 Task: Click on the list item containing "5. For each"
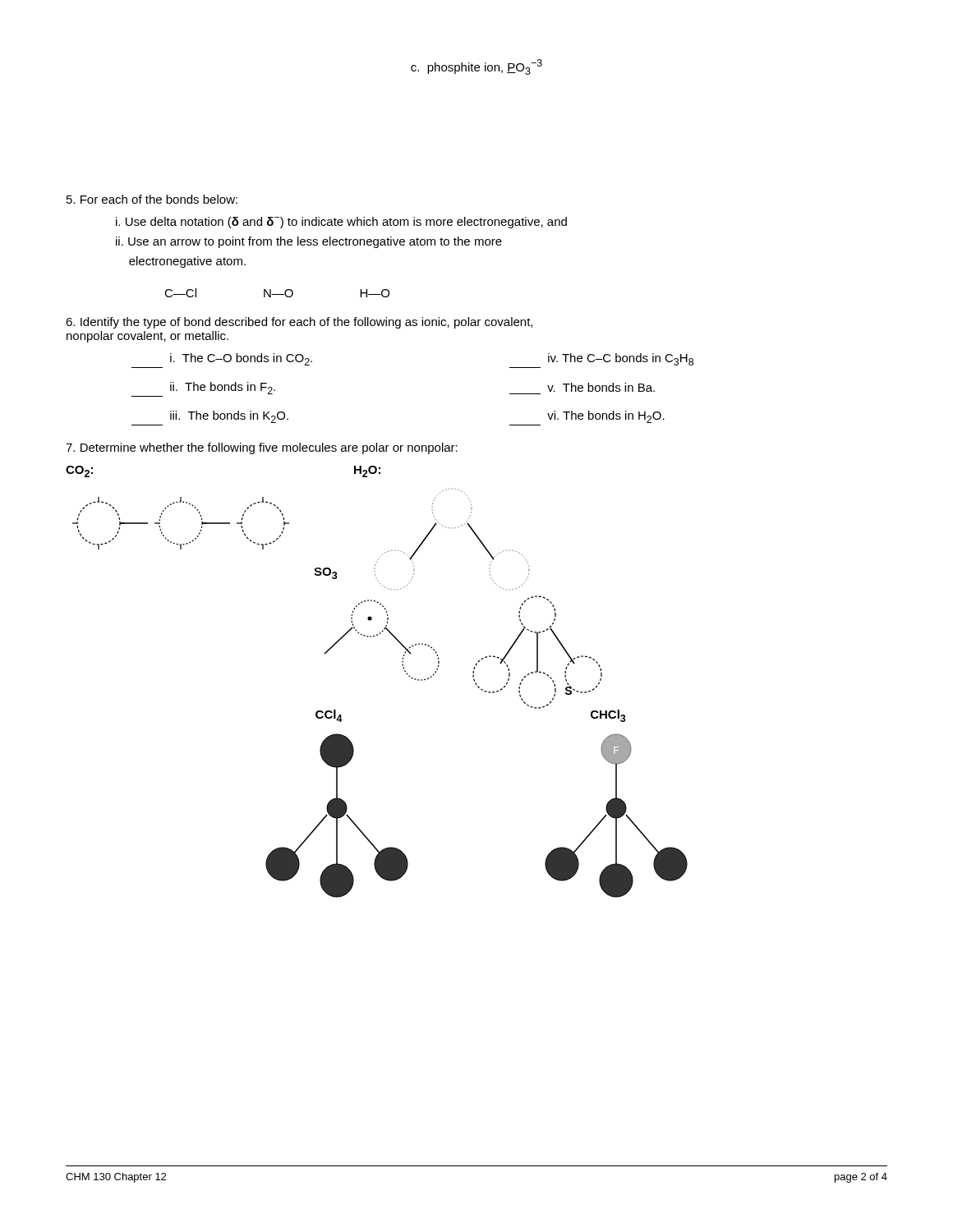pos(476,232)
